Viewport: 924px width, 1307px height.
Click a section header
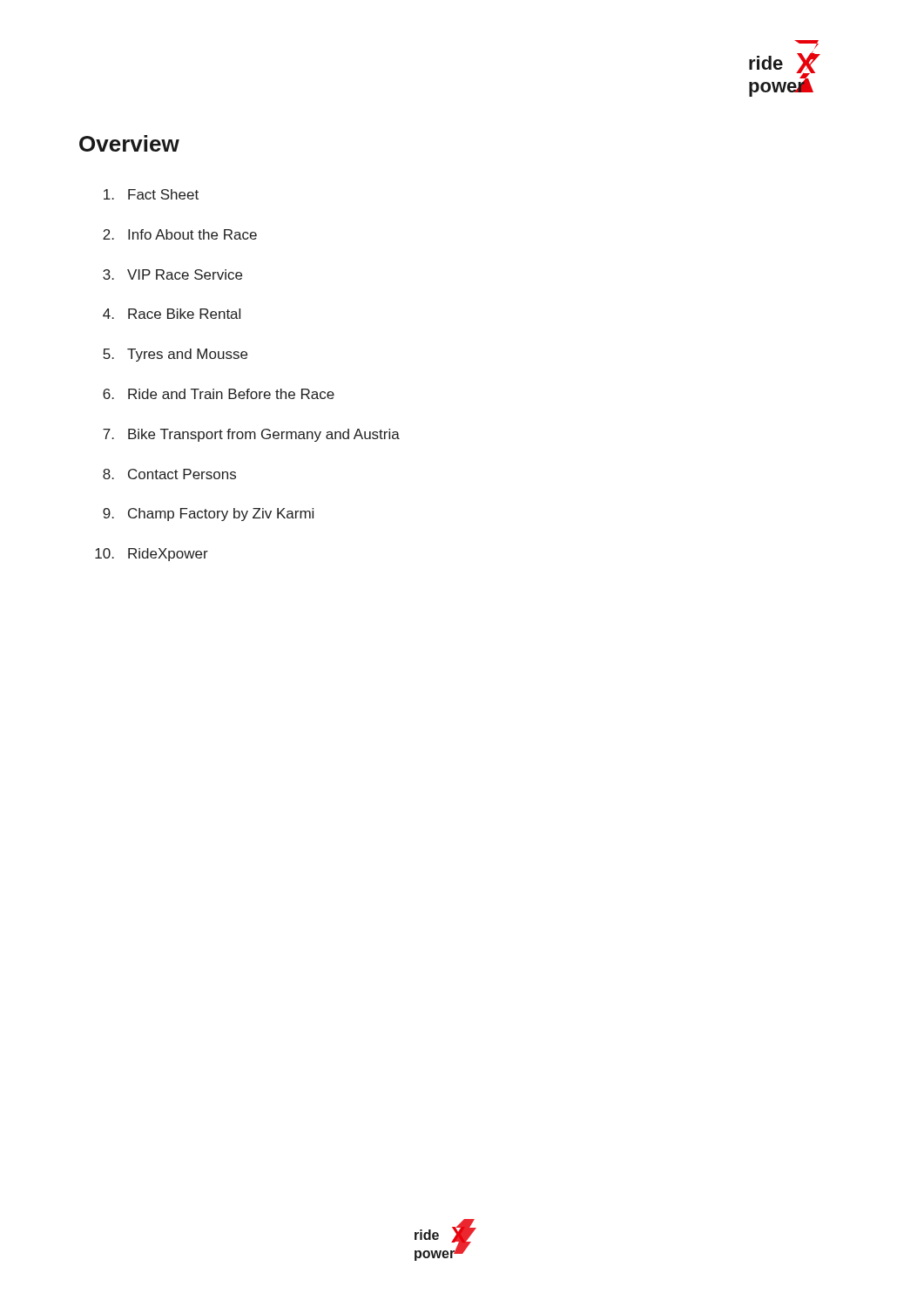[x=129, y=144]
